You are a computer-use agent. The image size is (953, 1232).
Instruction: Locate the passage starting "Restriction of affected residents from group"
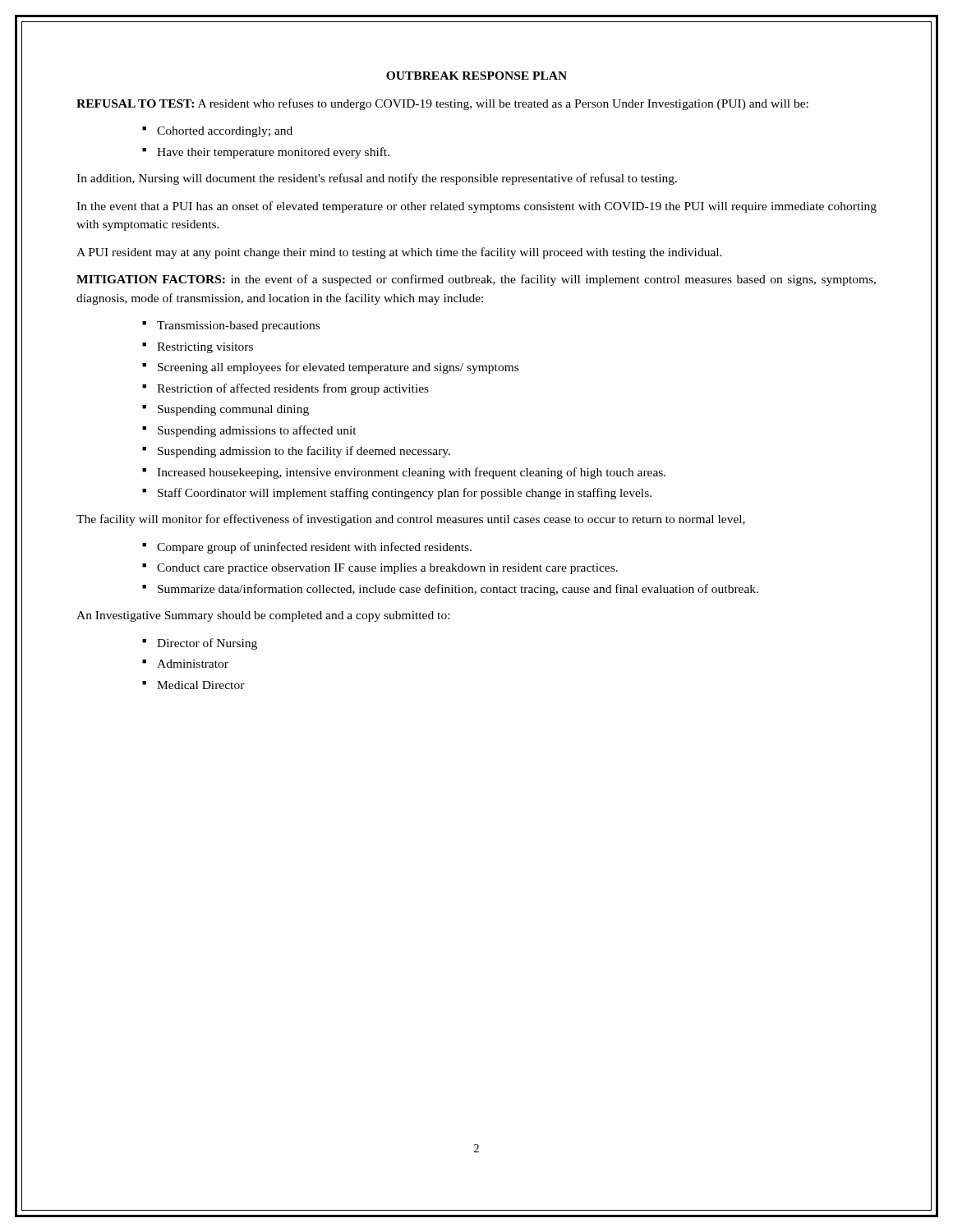293,388
